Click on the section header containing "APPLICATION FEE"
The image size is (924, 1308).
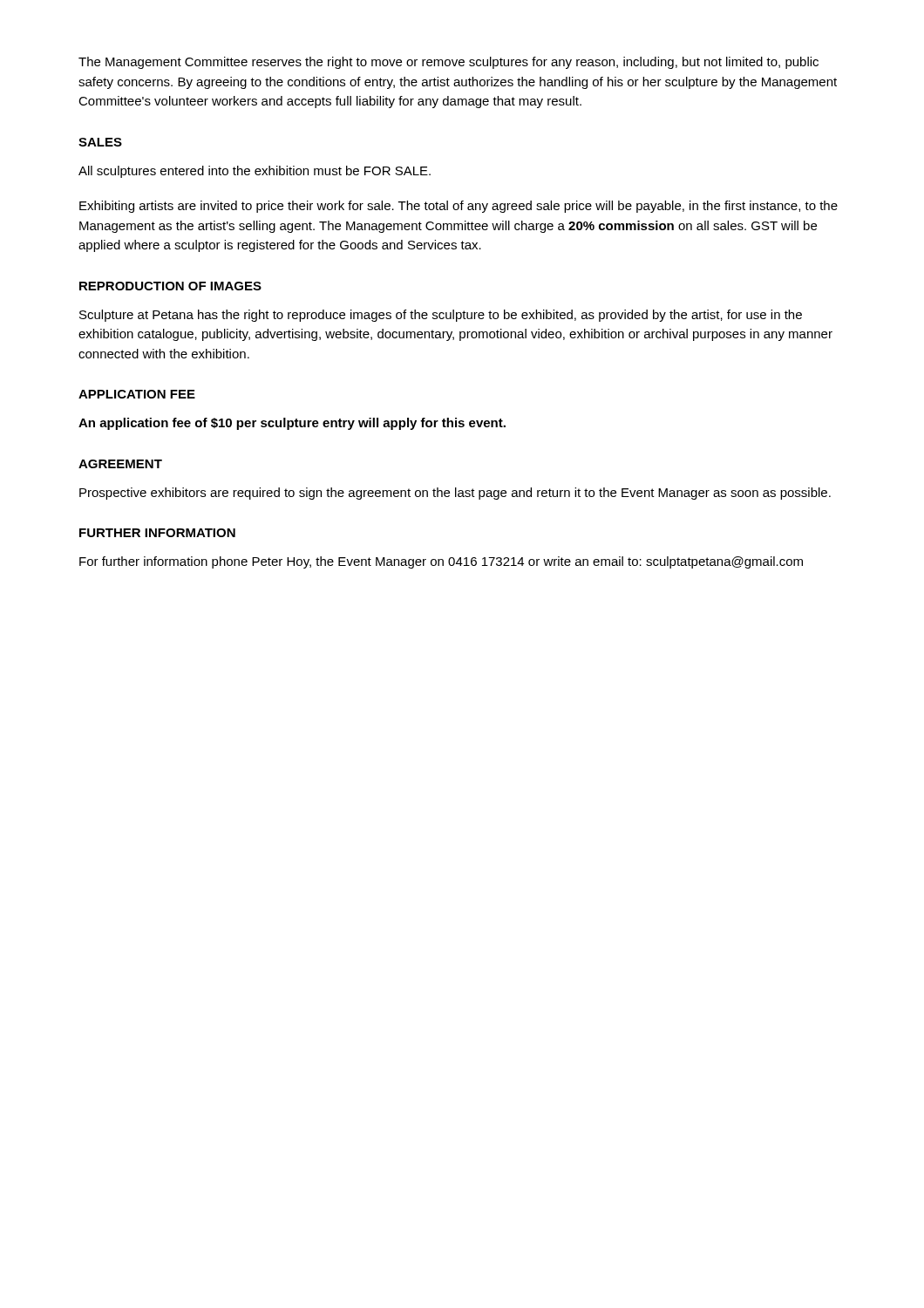click(137, 394)
